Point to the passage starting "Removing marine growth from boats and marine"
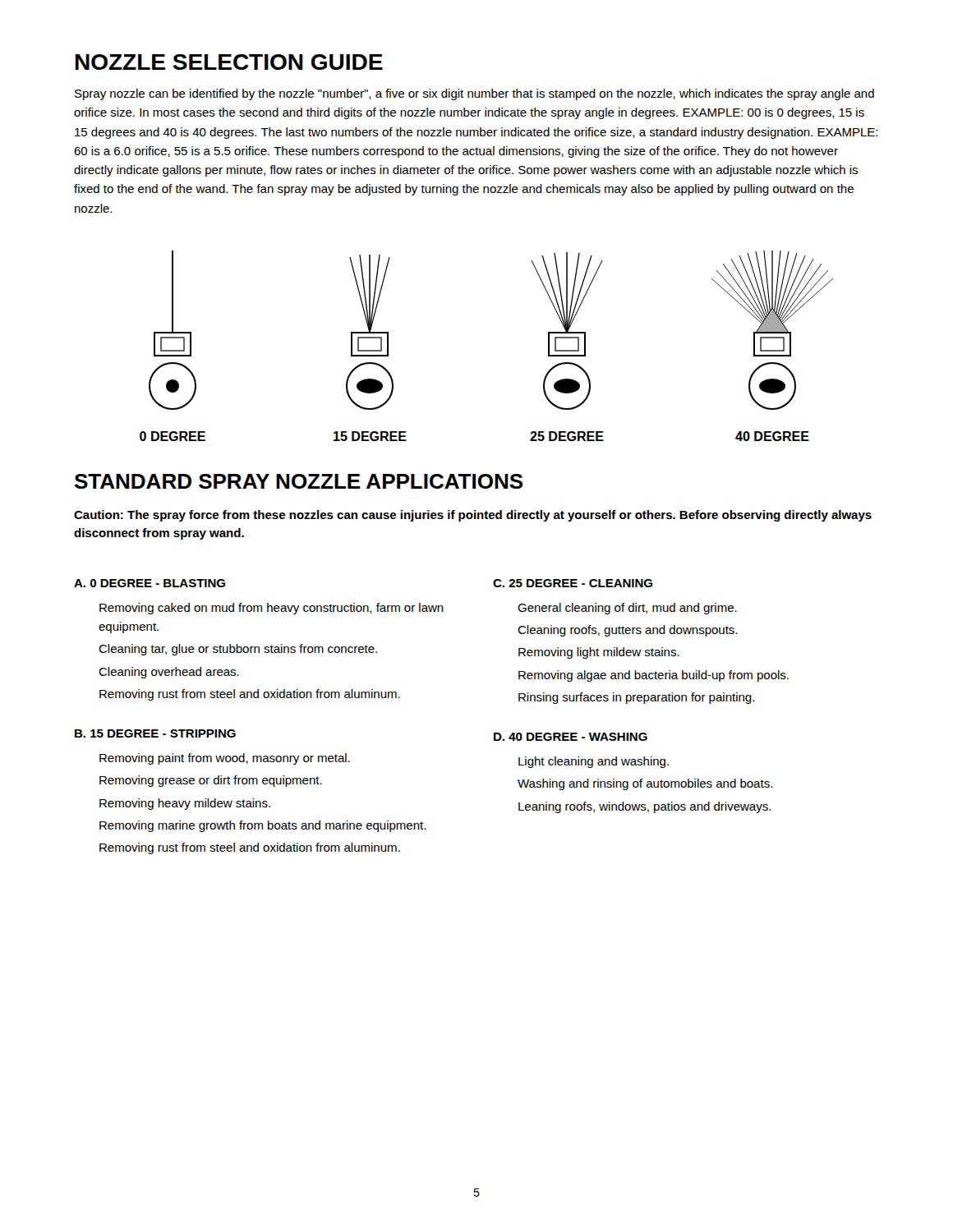953x1232 pixels. click(263, 825)
